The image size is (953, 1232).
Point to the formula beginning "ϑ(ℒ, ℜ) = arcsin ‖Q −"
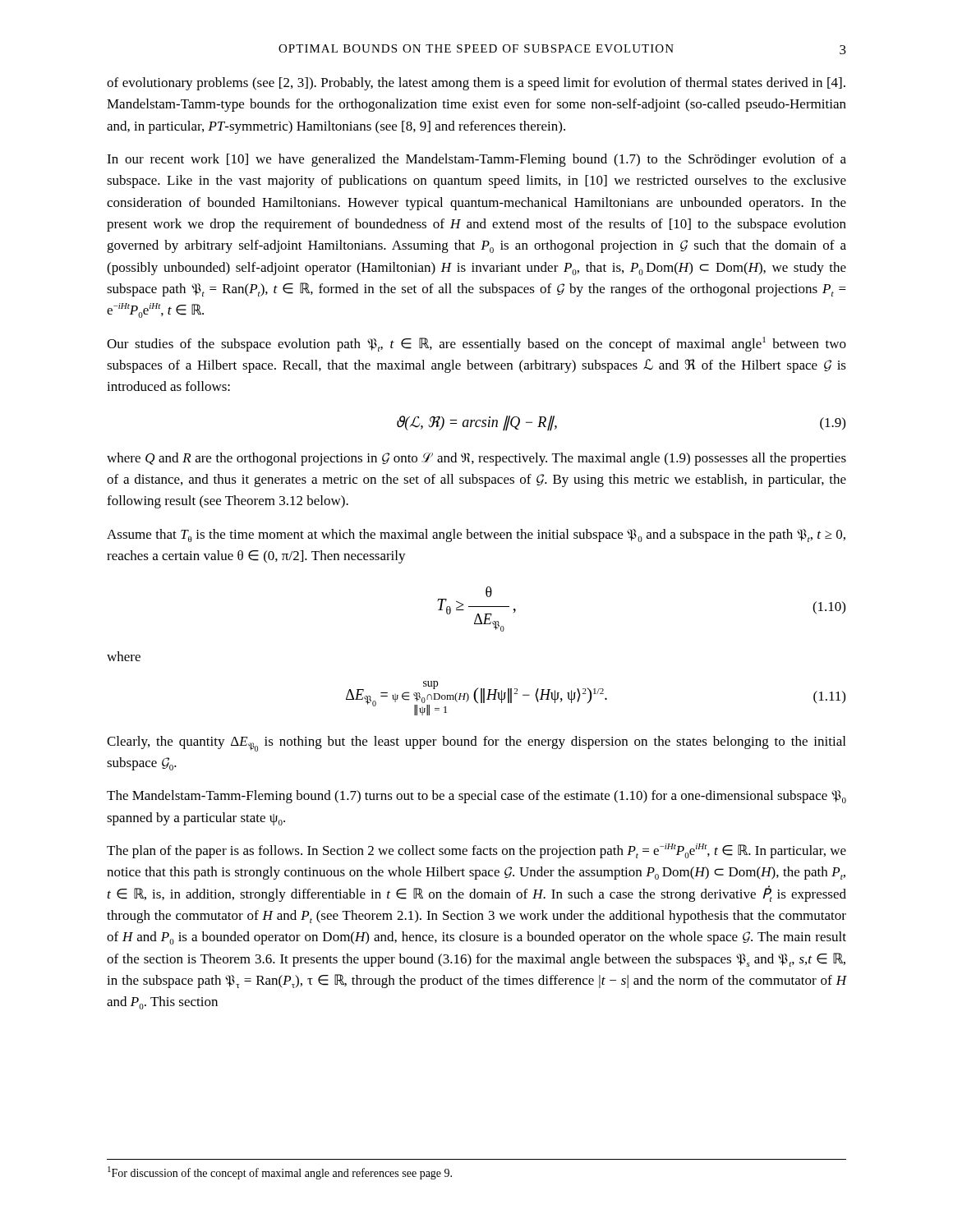pyautogui.click(x=477, y=423)
